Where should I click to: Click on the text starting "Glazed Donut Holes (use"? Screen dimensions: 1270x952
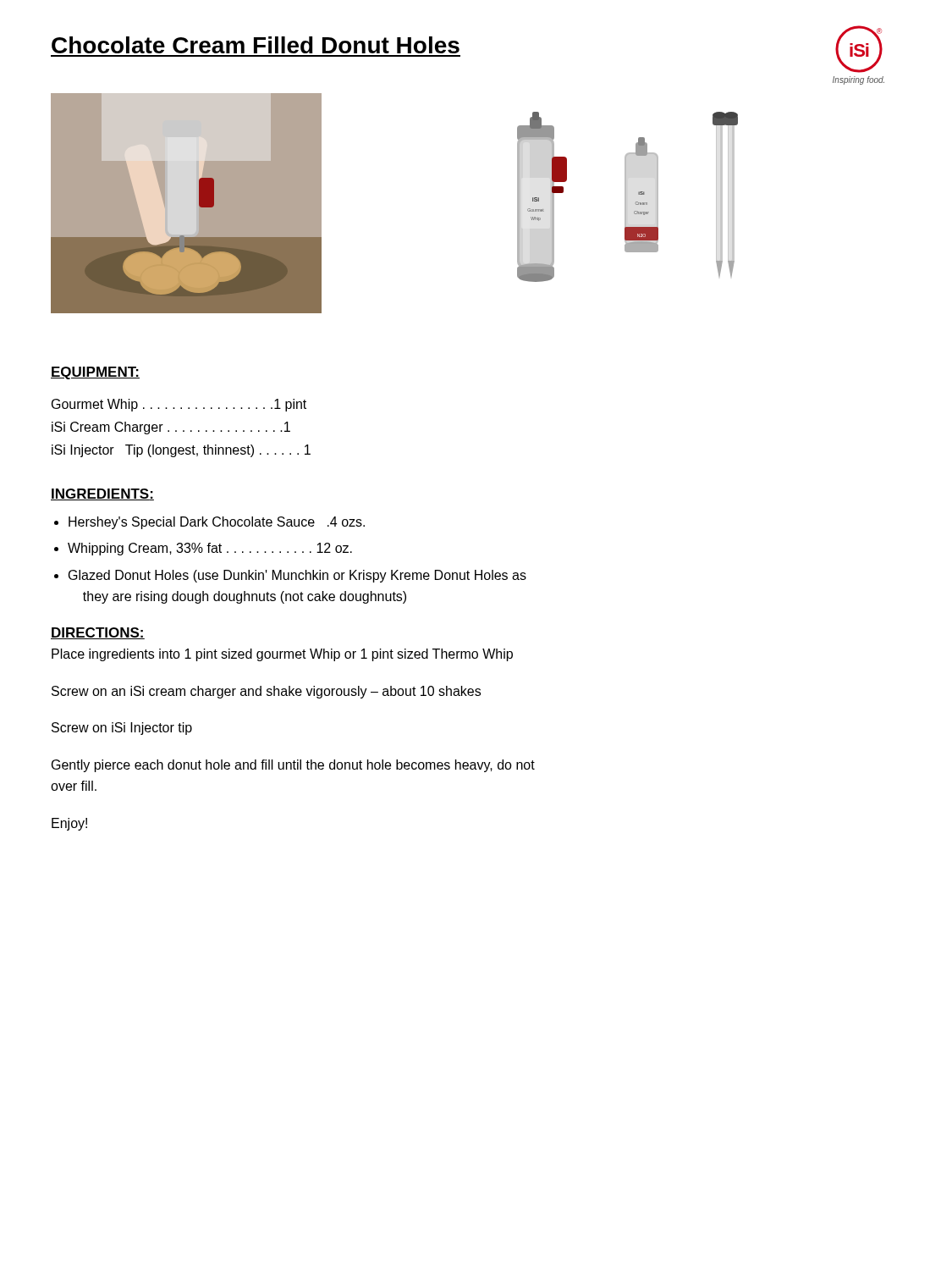[x=297, y=586]
